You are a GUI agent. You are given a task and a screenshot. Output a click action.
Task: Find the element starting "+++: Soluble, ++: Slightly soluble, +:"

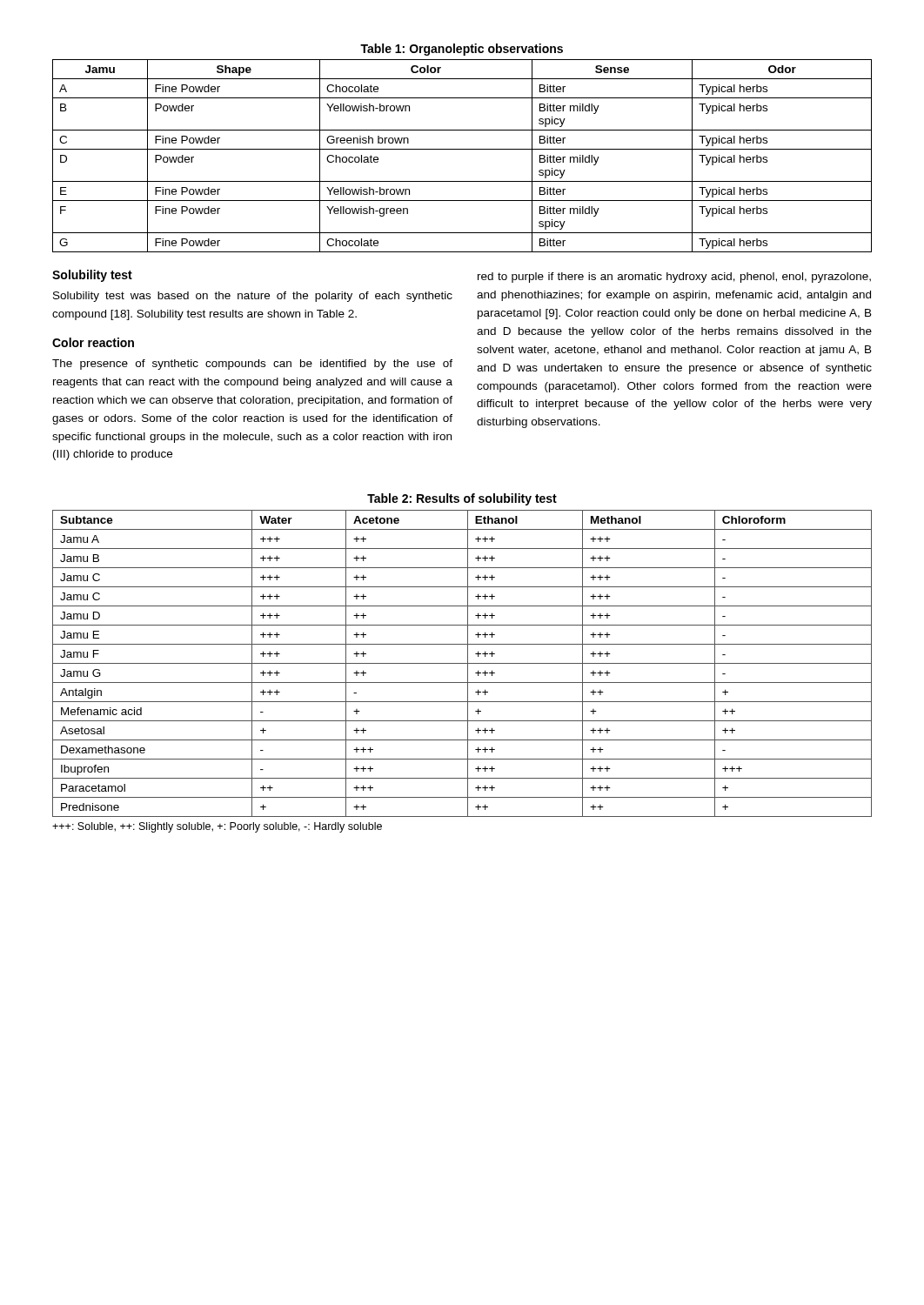[217, 827]
